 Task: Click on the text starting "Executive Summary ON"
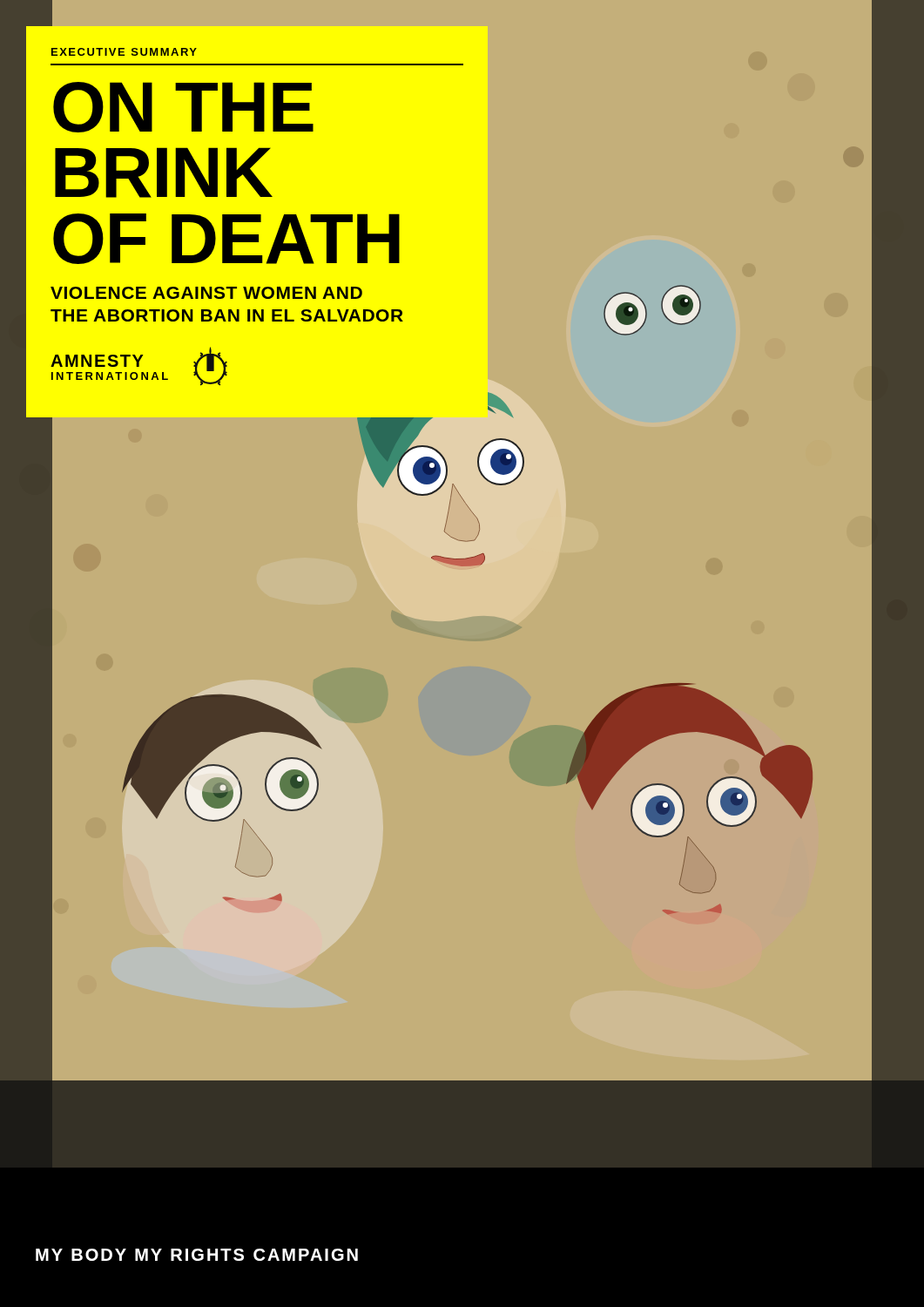pyautogui.click(x=257, y=218)
